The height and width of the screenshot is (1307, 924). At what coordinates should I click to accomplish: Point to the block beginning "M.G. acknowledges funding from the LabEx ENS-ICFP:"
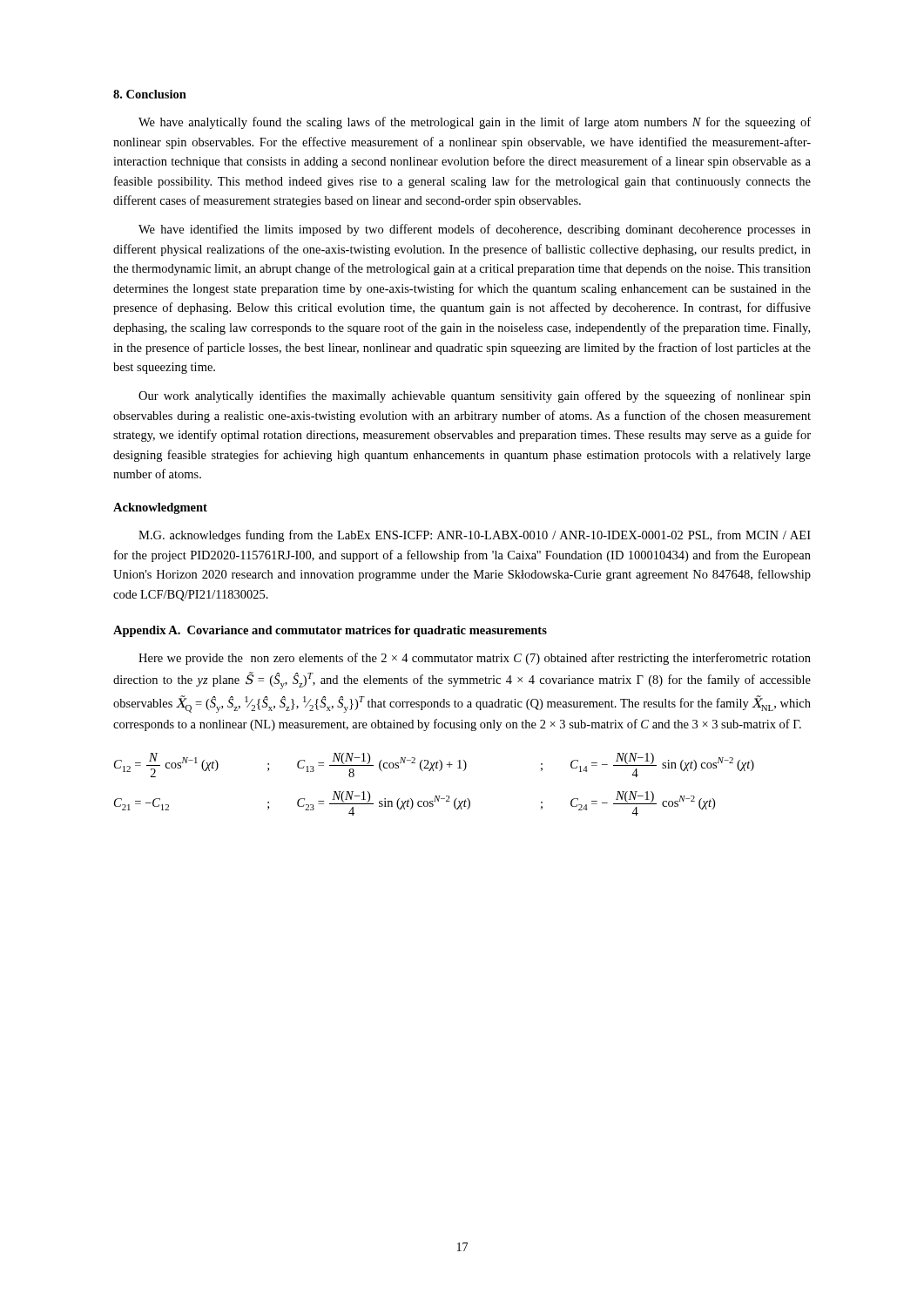(x=462, y=565)
